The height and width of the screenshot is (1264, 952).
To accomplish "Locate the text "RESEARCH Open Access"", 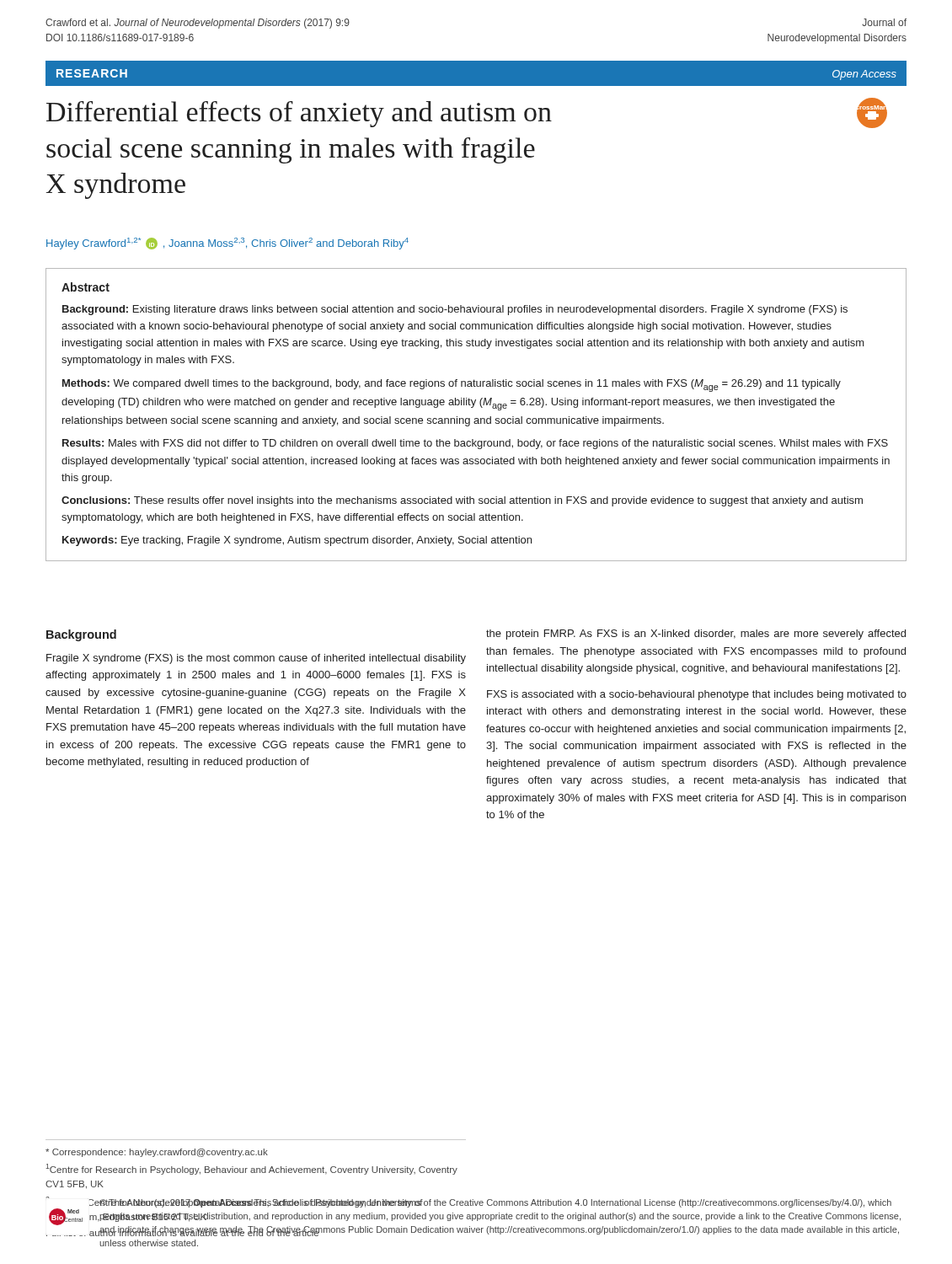I will click(x=95, y=75).
